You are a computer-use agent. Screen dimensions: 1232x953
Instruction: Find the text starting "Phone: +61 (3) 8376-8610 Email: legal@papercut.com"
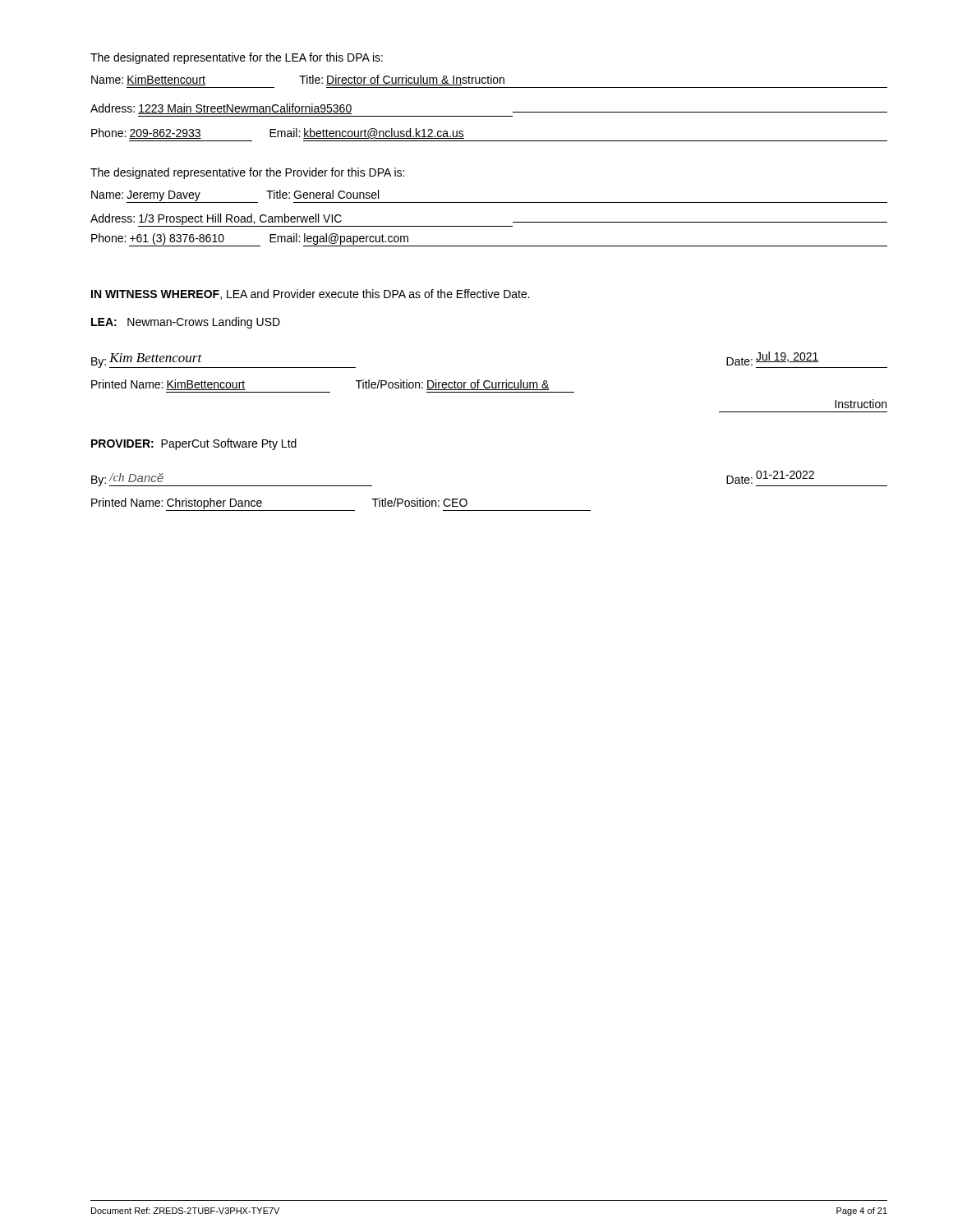489,239
